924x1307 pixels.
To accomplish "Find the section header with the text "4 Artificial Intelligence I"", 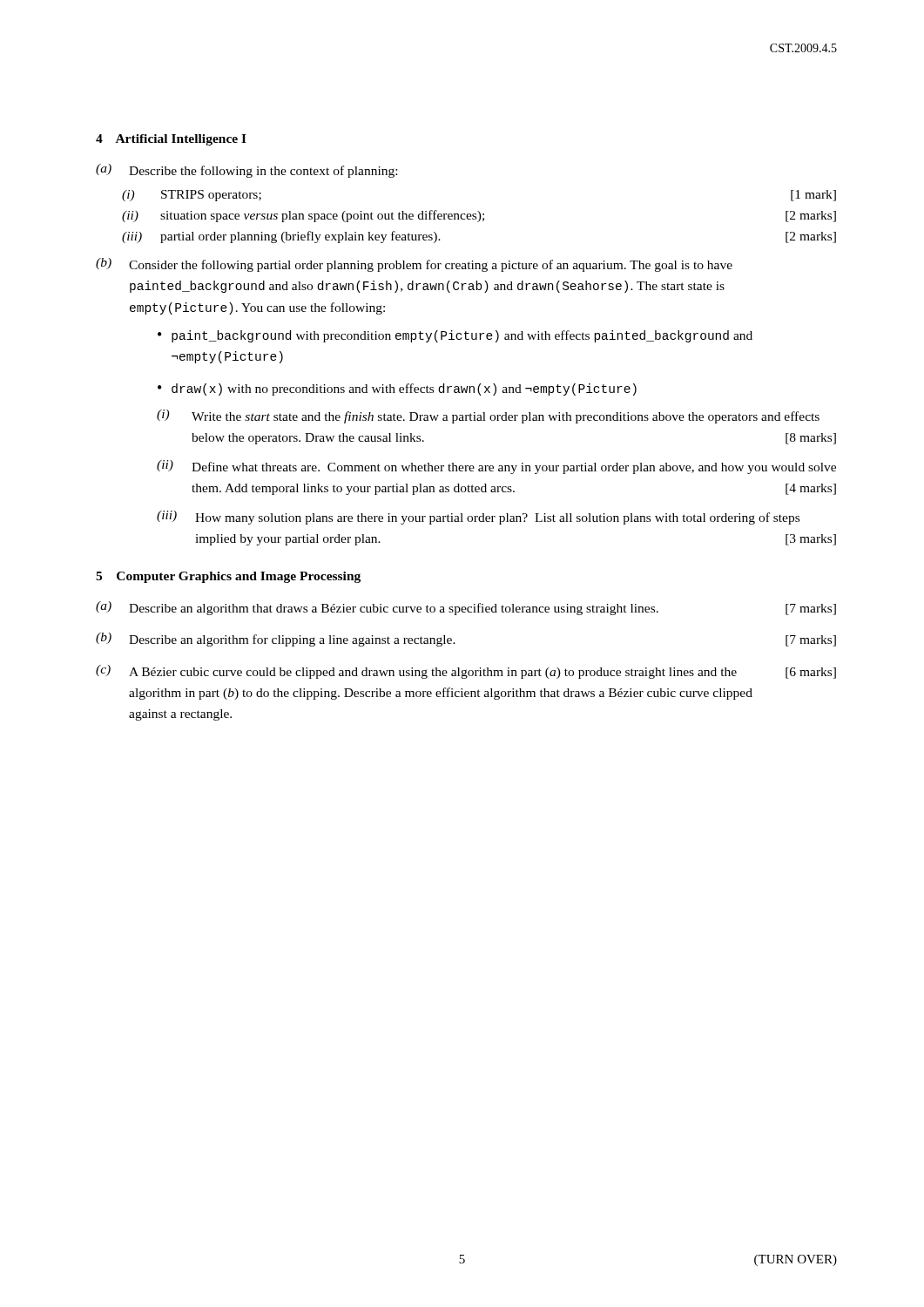I will tap(171, 138).
